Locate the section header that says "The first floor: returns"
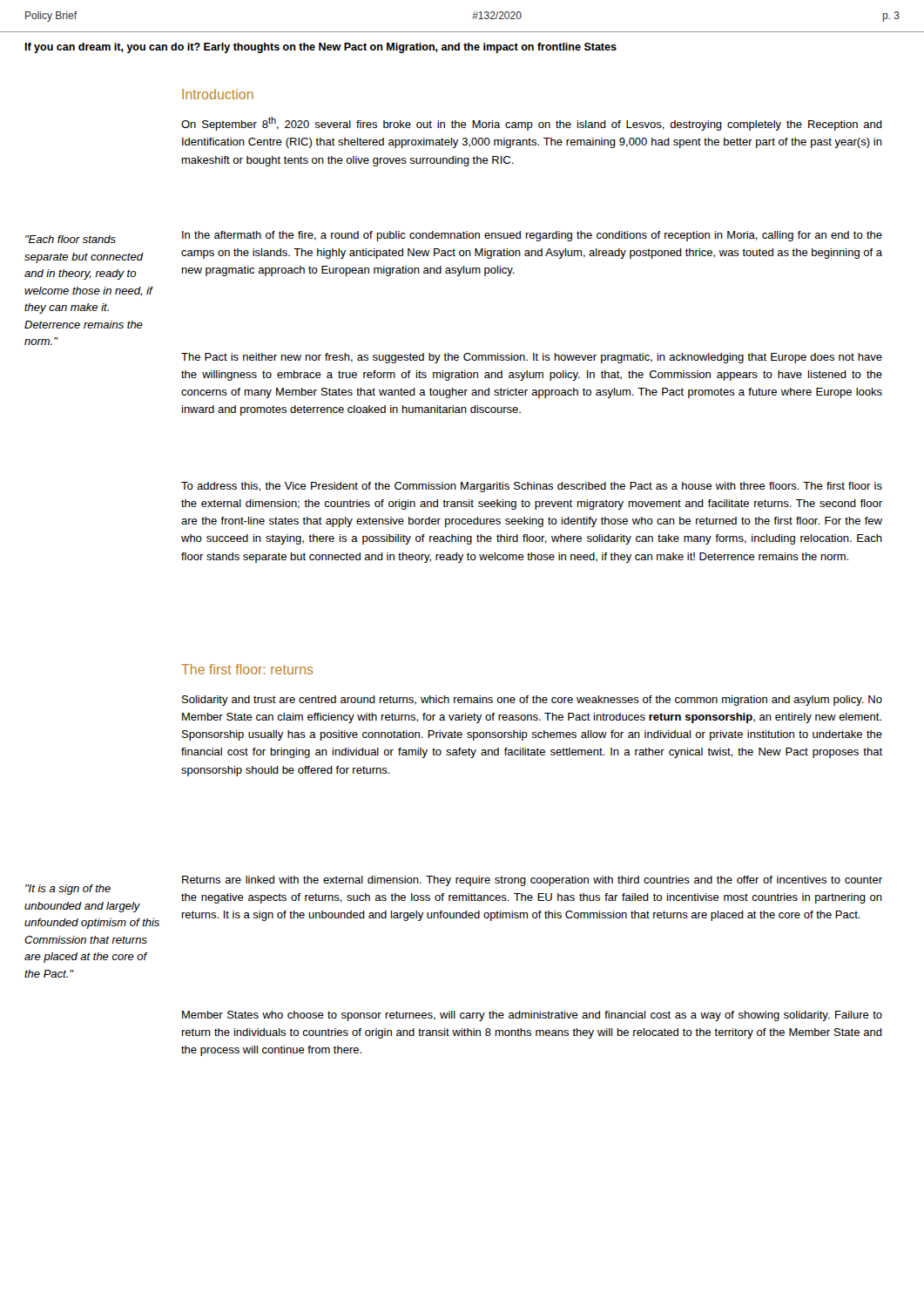Image resolution: width=924 pixels, height=1307 pixels. click(x=247, y=670)
